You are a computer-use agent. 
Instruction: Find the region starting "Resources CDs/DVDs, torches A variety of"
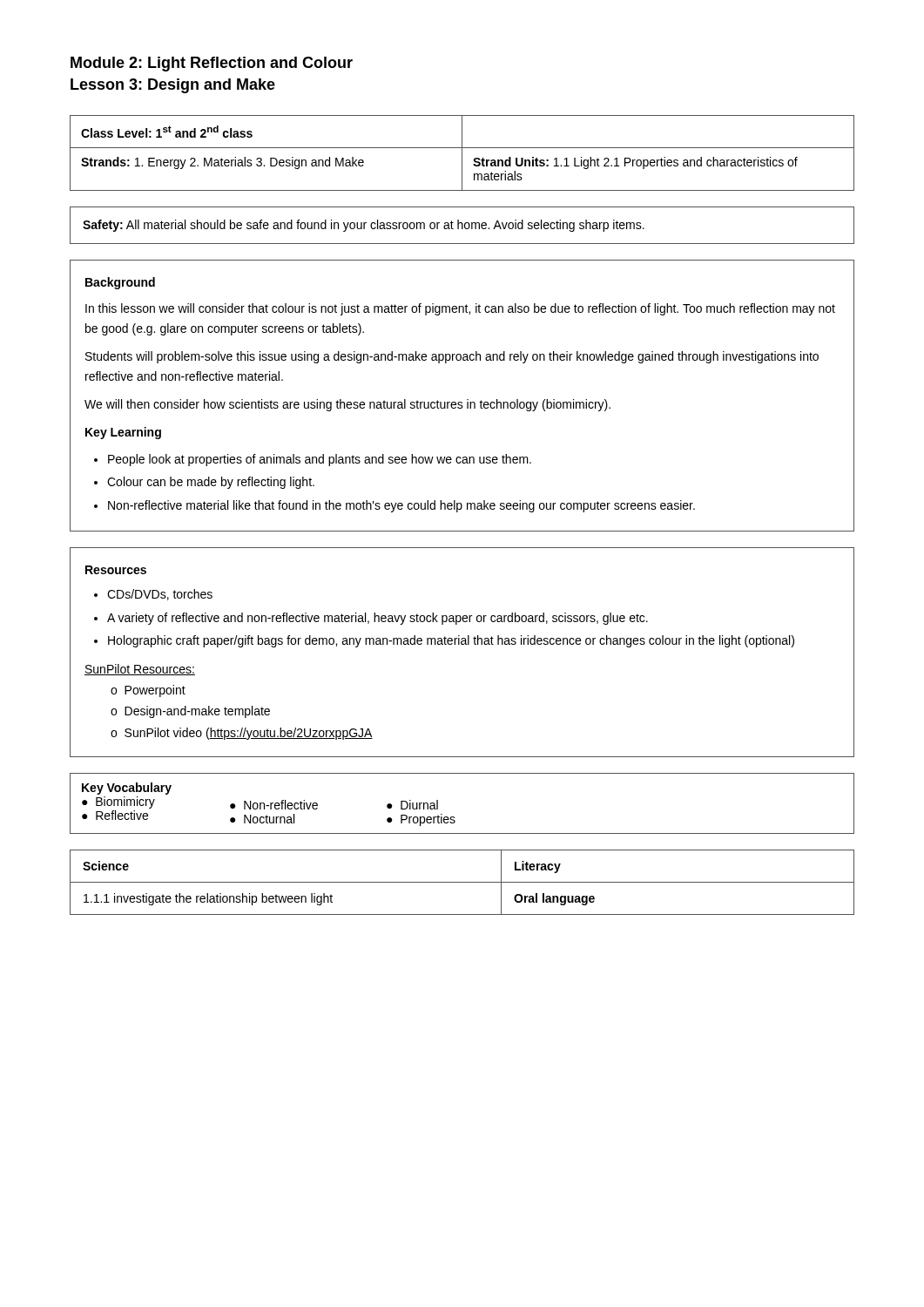click(462, 651)
